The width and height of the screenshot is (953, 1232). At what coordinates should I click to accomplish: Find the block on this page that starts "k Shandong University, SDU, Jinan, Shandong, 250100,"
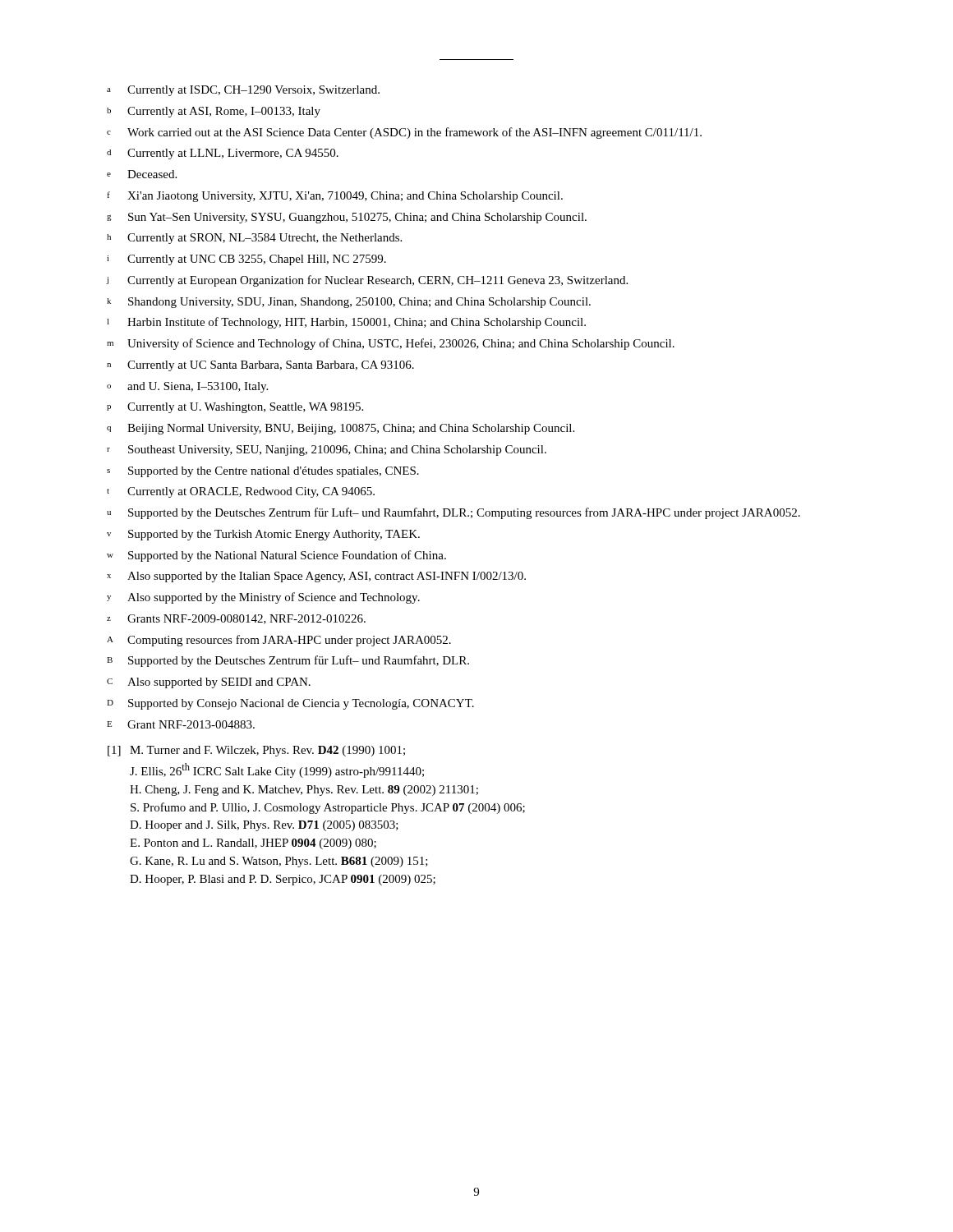tap(476, 302)
